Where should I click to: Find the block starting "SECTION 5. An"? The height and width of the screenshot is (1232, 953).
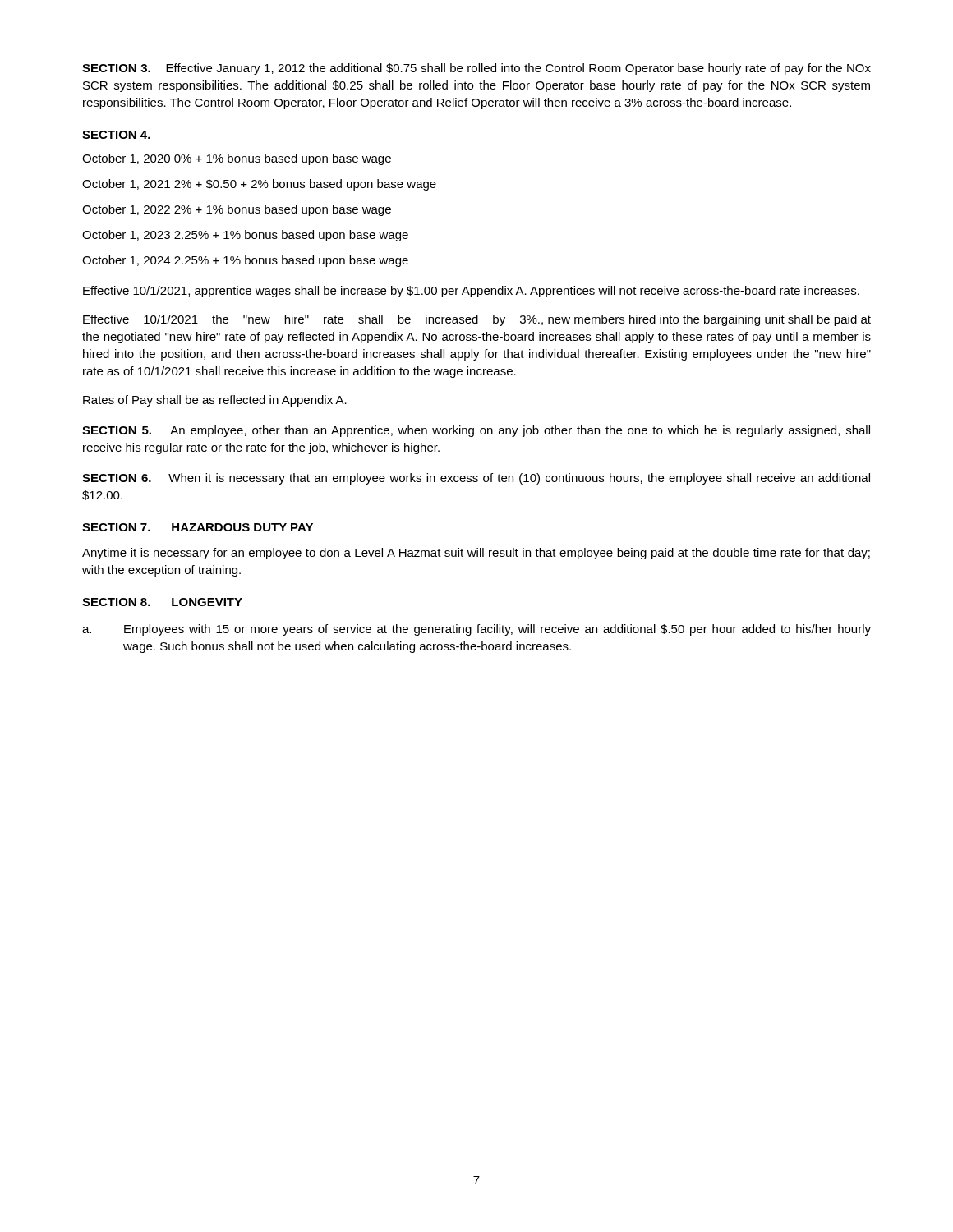pos(476,439)
